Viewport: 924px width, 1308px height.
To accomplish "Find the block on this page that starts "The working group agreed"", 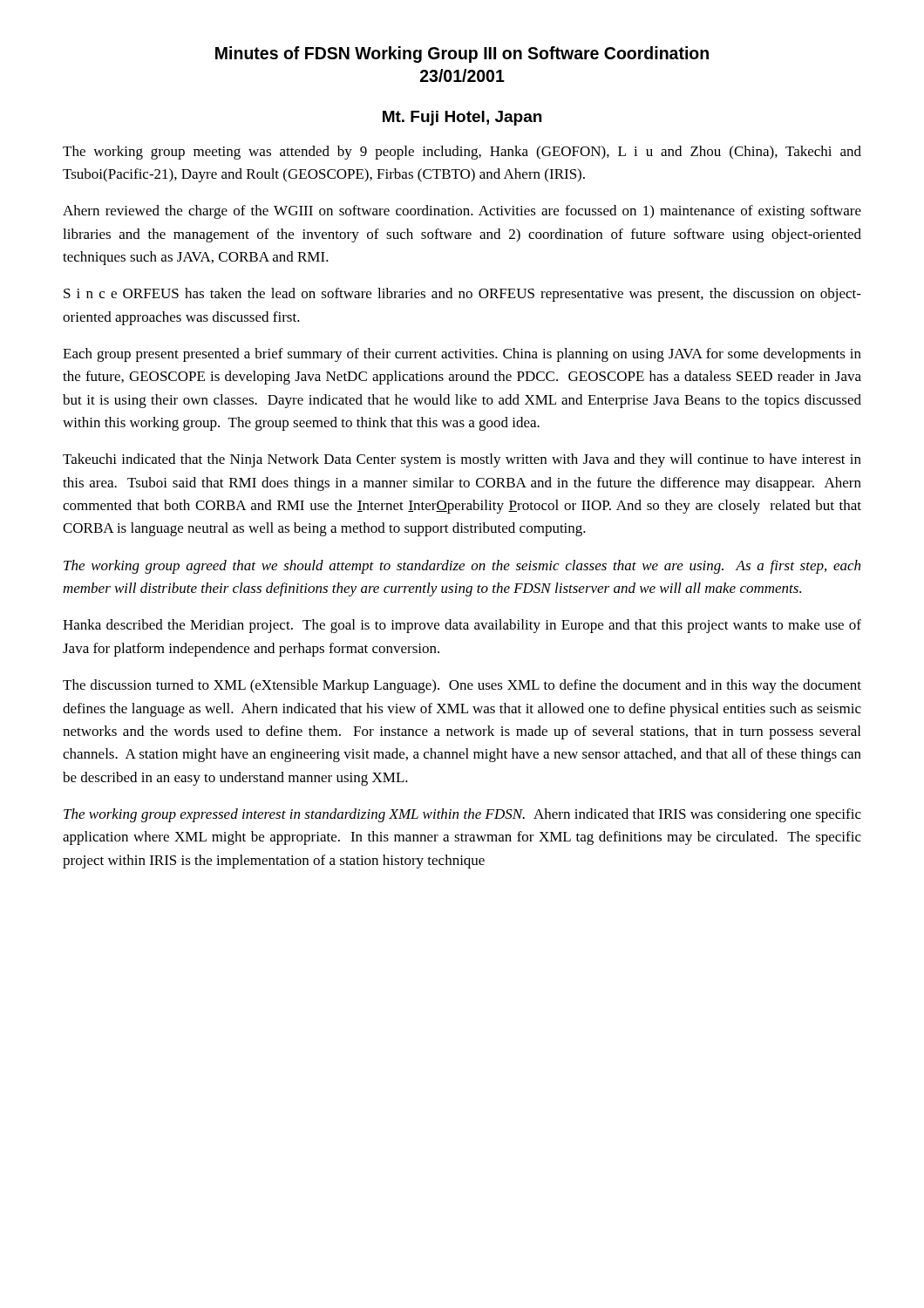I will tap(462, 577).
